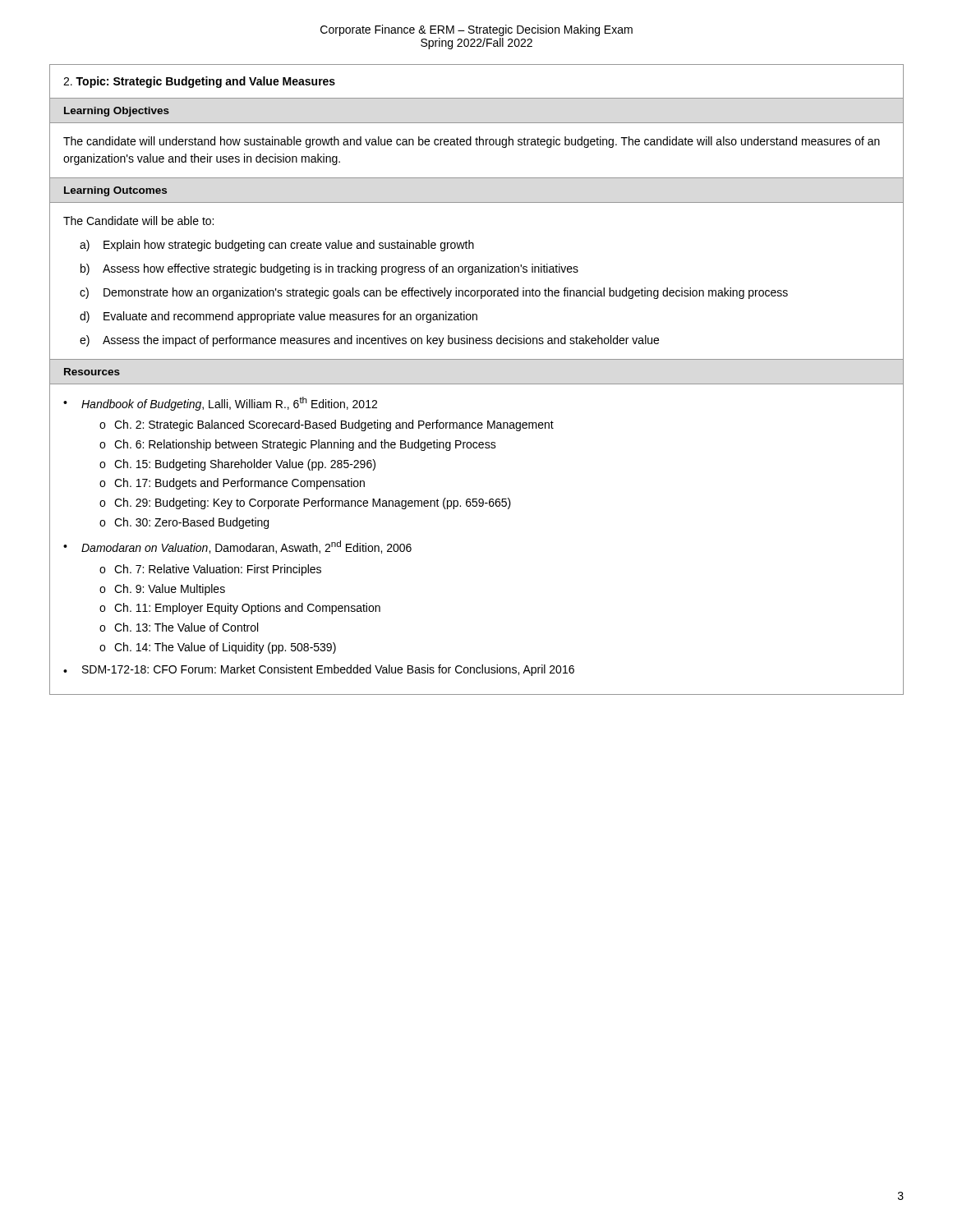Point to the element starting "o Ch. 17: Budgets and Performance Compensation"
Viewport: 953px width, 1232px height.
tap(232, 484)
